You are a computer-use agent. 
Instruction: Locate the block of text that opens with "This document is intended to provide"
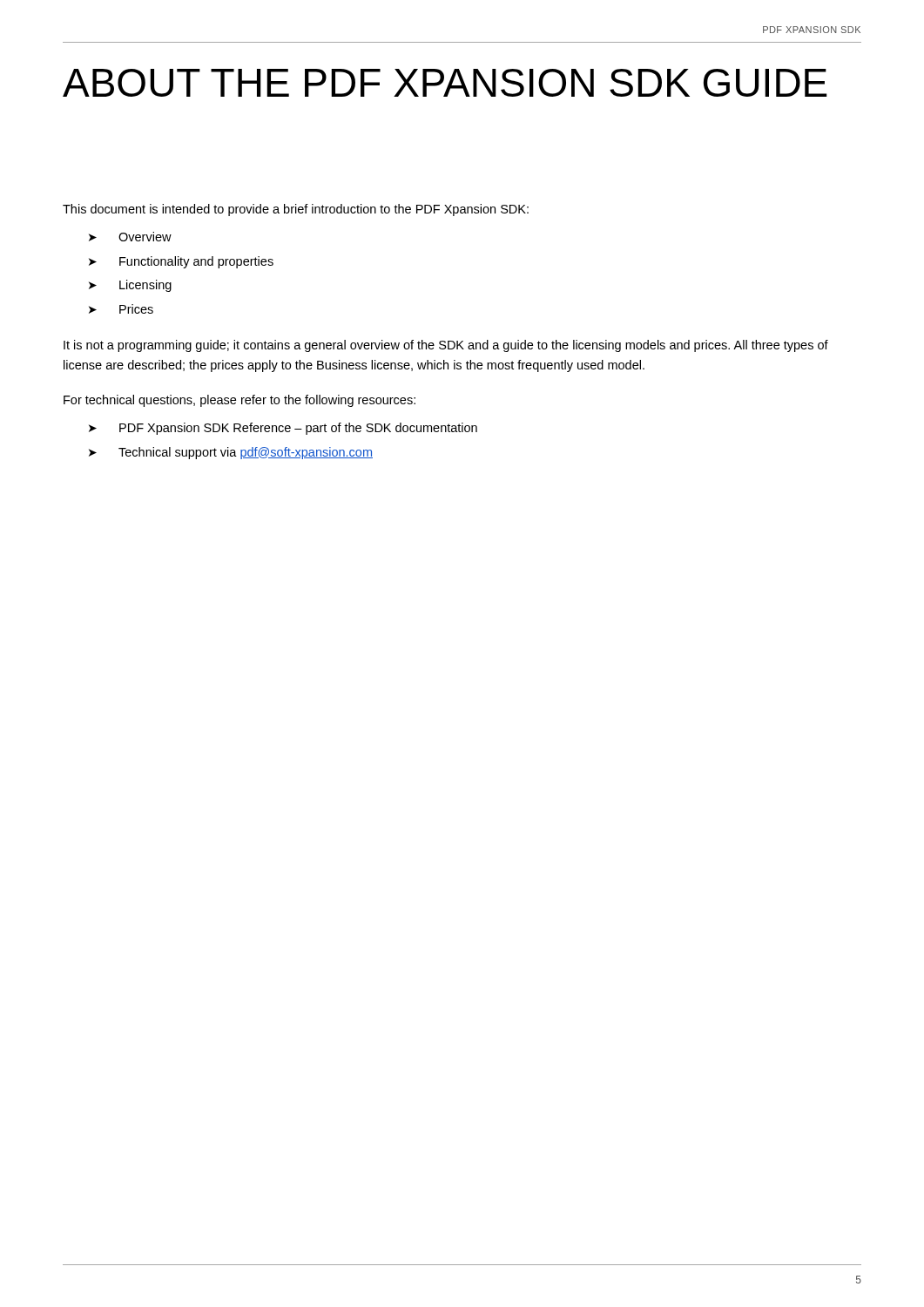[296, 209]
